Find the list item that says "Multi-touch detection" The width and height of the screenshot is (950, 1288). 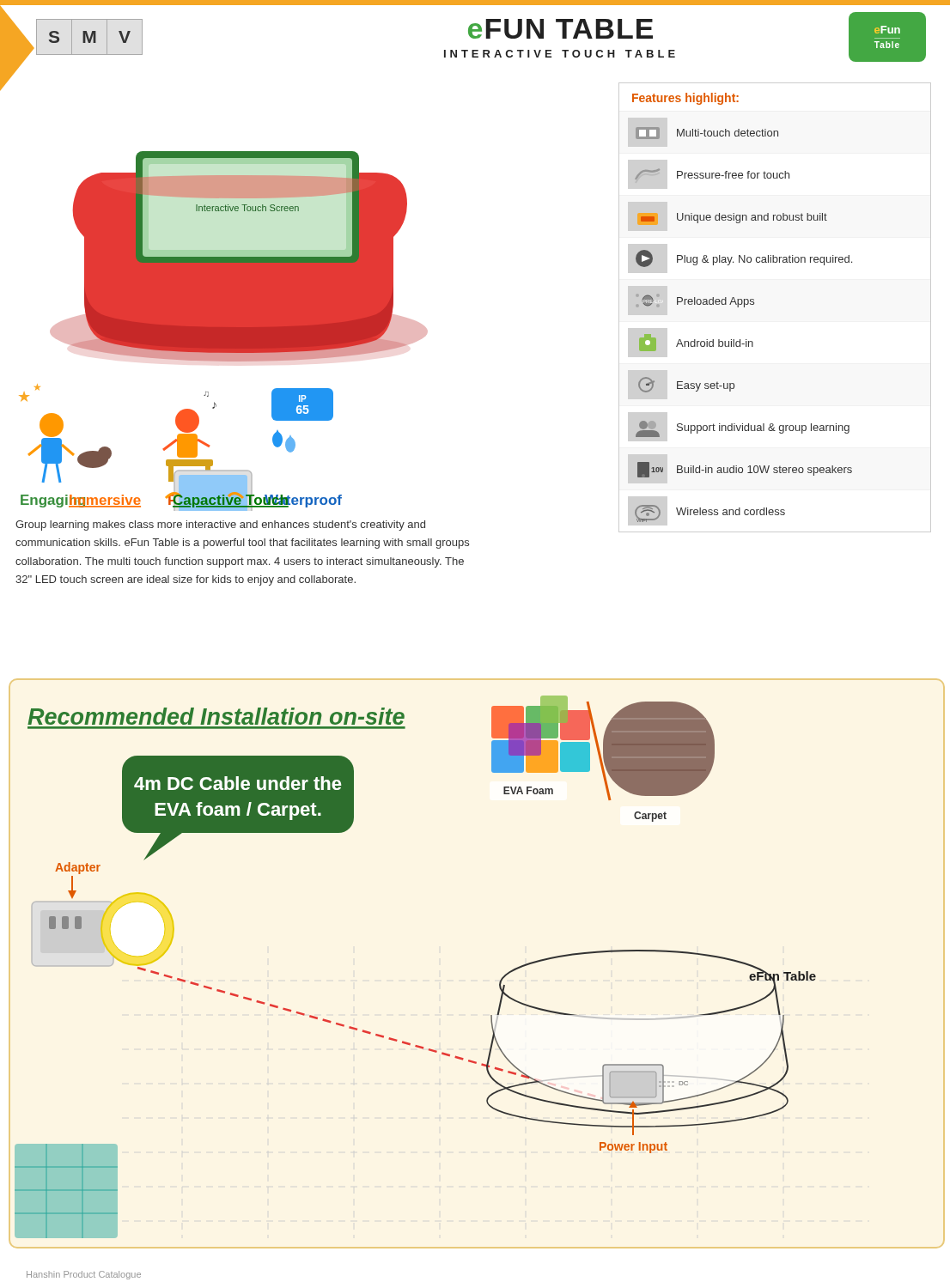pos(728,132)
